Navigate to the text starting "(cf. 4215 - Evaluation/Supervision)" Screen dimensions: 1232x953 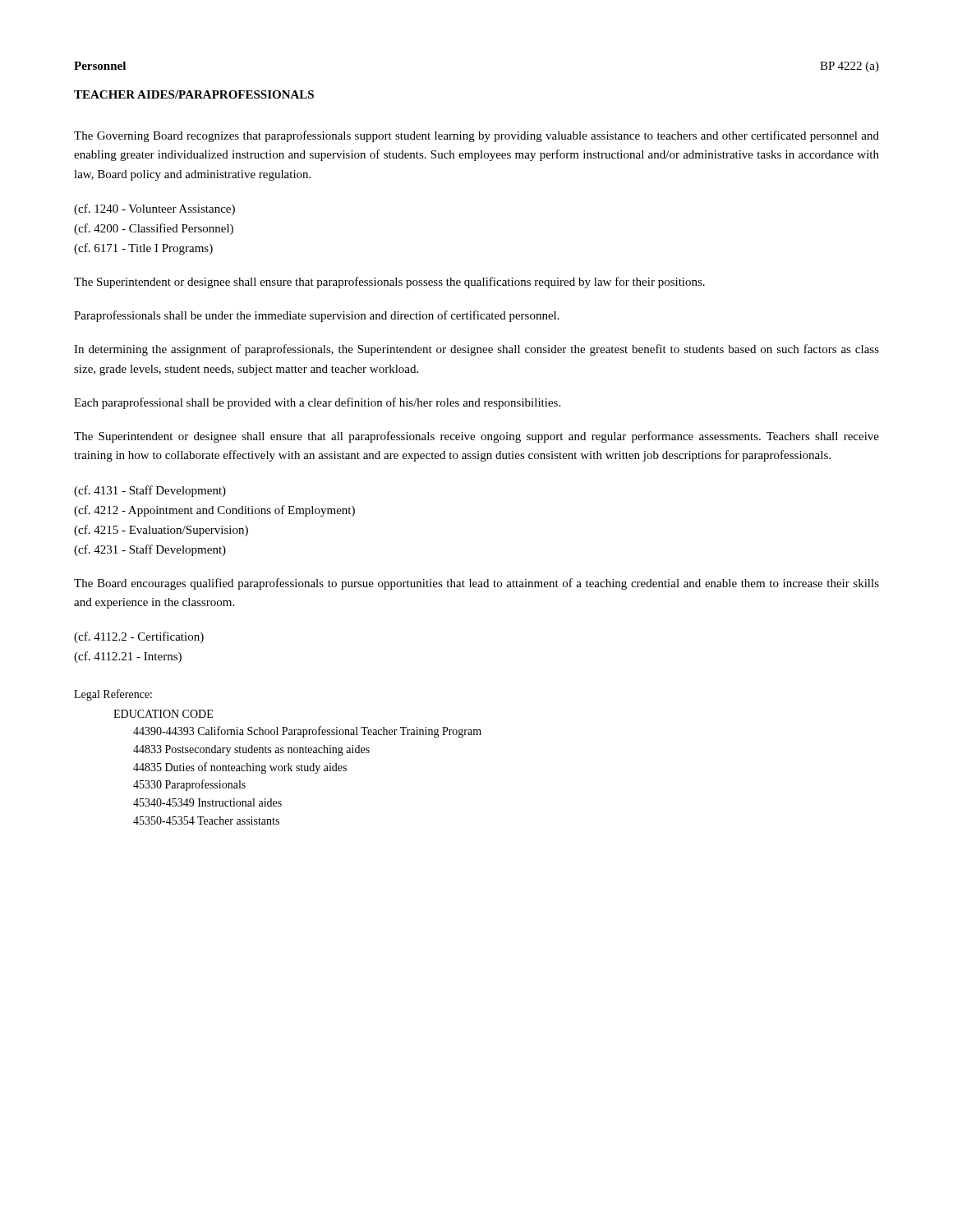pyautogui.click(x=161, y=531)
